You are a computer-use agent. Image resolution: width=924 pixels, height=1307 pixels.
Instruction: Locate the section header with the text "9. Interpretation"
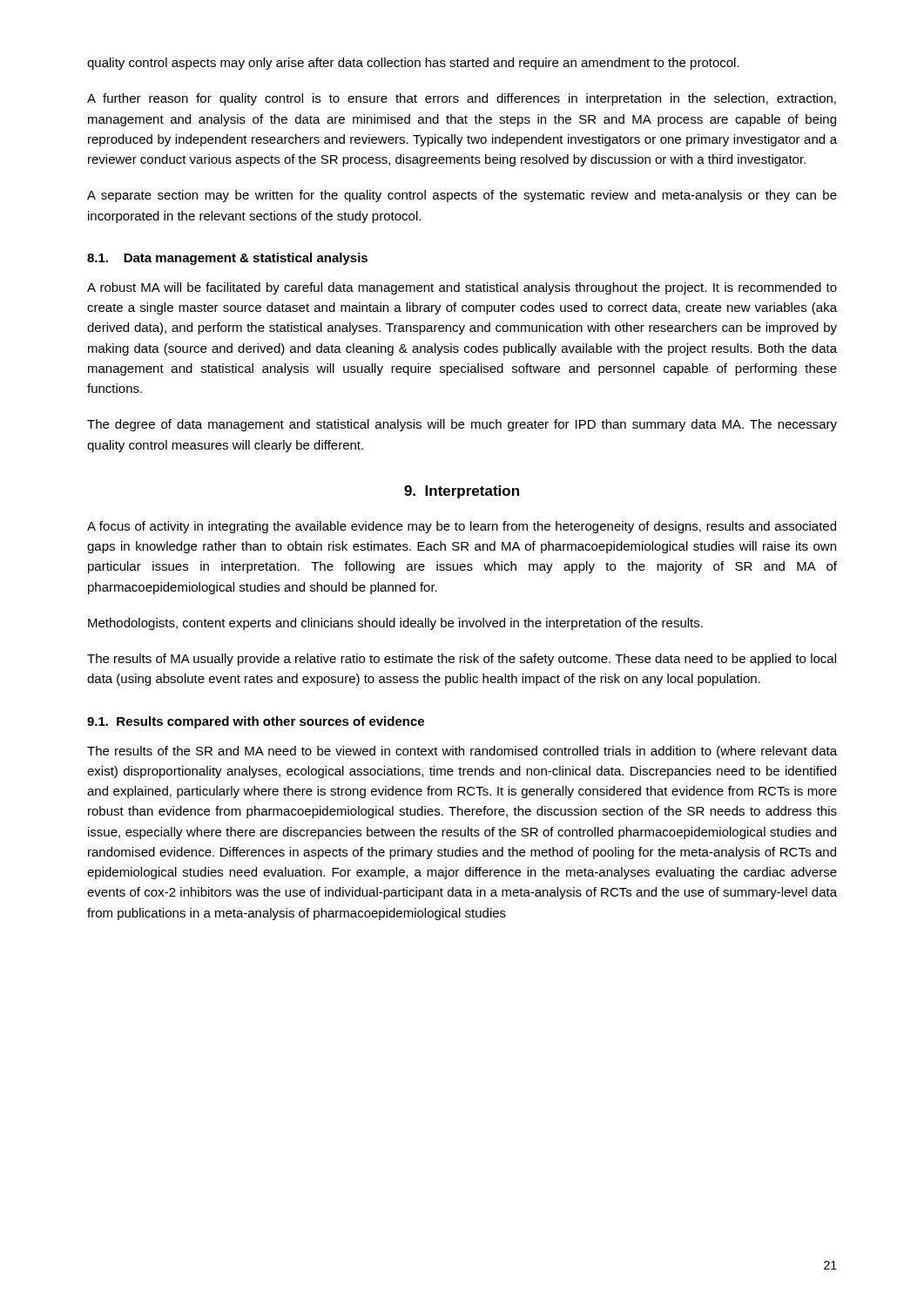[x=462, y=491]
